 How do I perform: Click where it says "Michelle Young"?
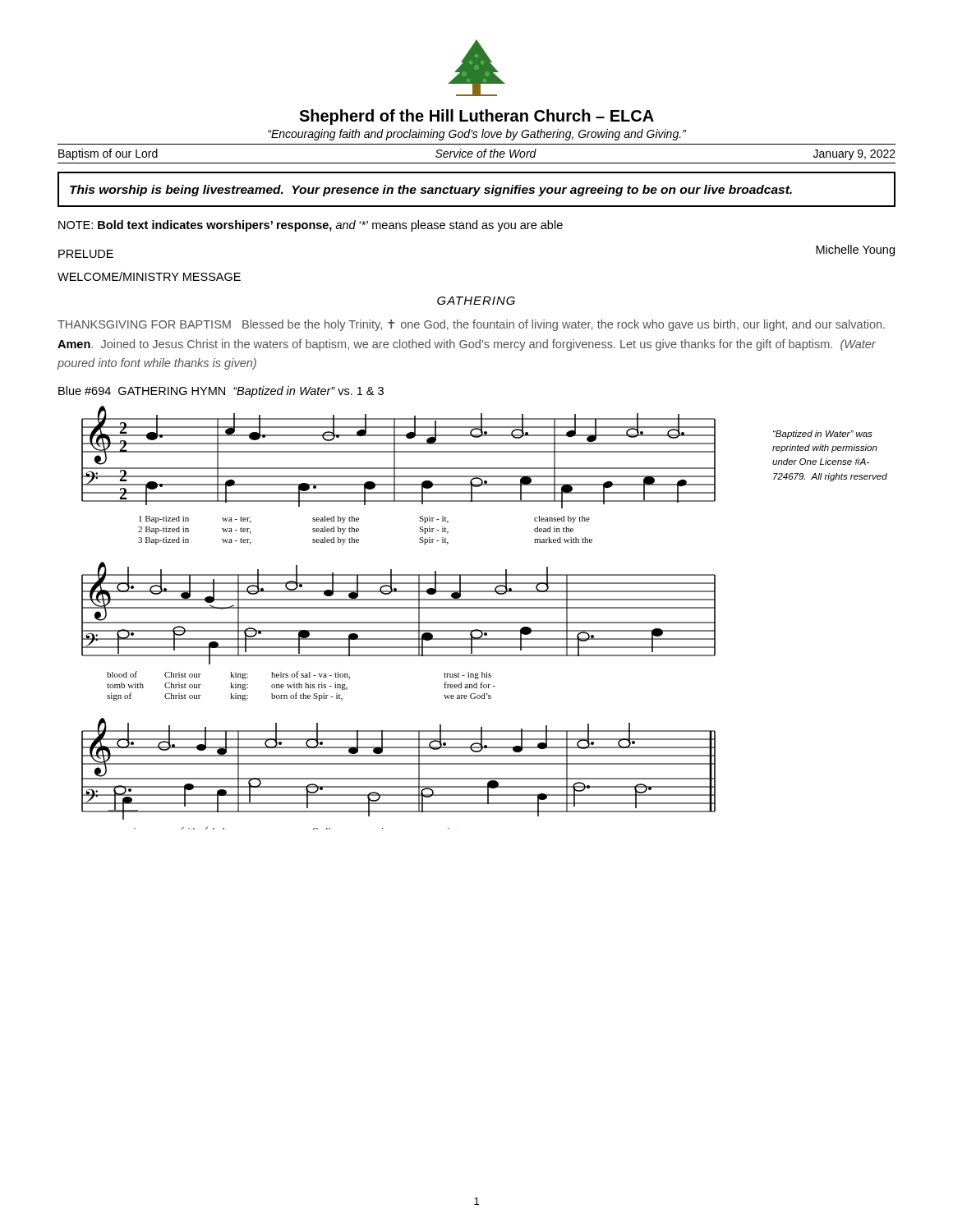(855, 250)
